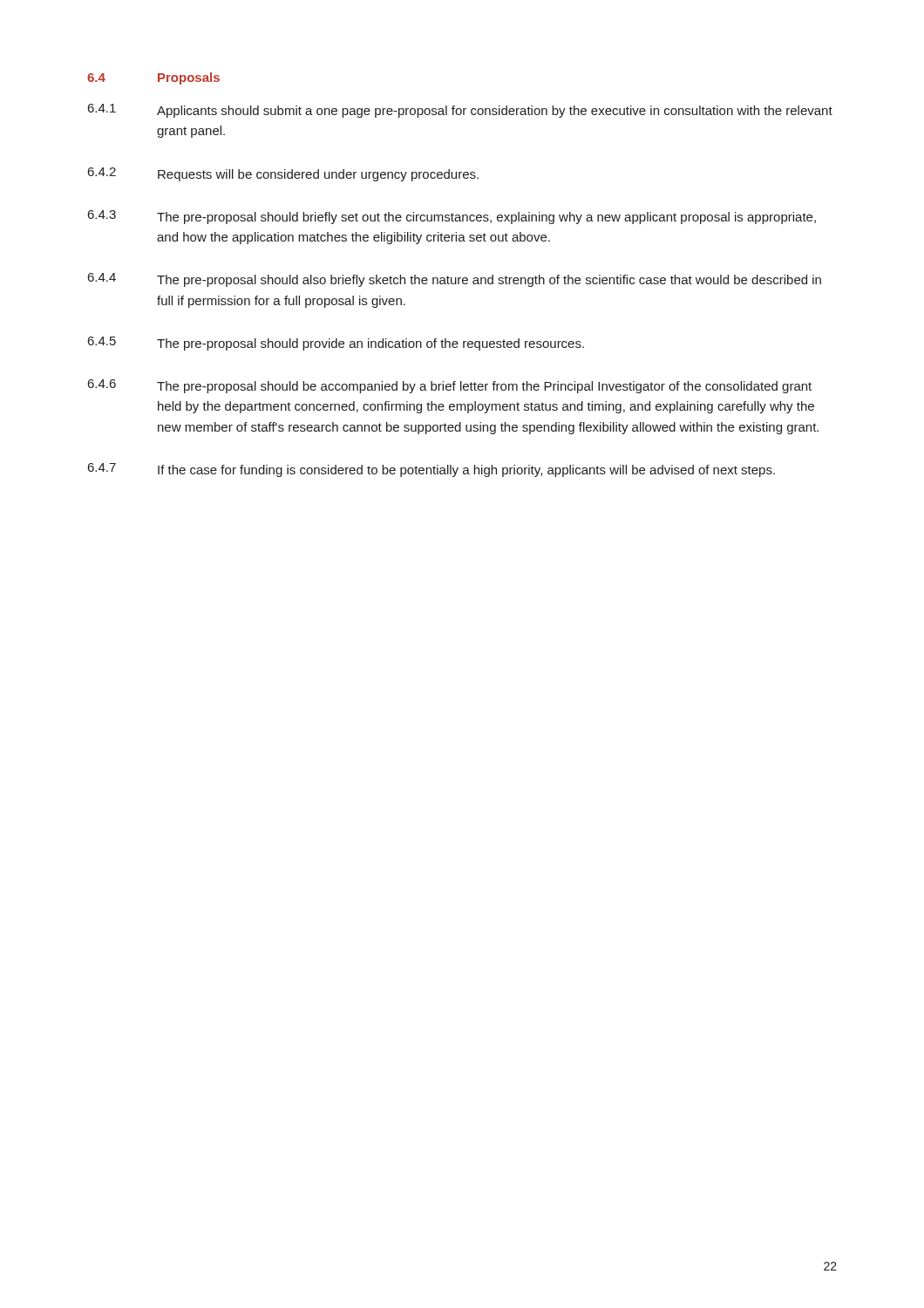Image resolution: width=924 pixels, height=1308 pixels.
Task: Click on the list item with the text "6.4.6 The pre-proposal should be"
Action: [x=462, y=406]
